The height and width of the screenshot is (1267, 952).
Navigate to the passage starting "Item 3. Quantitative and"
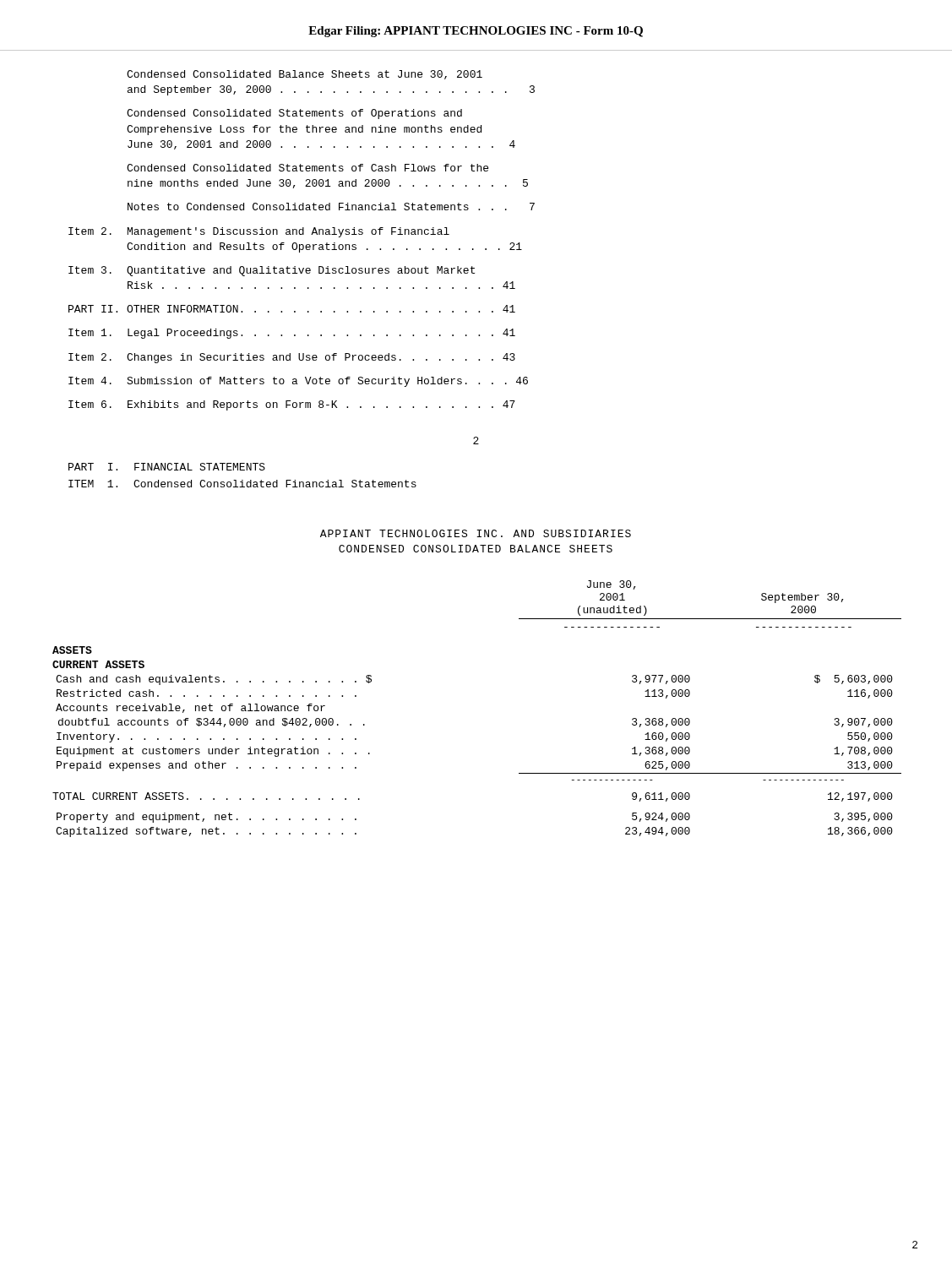[476, 279]
